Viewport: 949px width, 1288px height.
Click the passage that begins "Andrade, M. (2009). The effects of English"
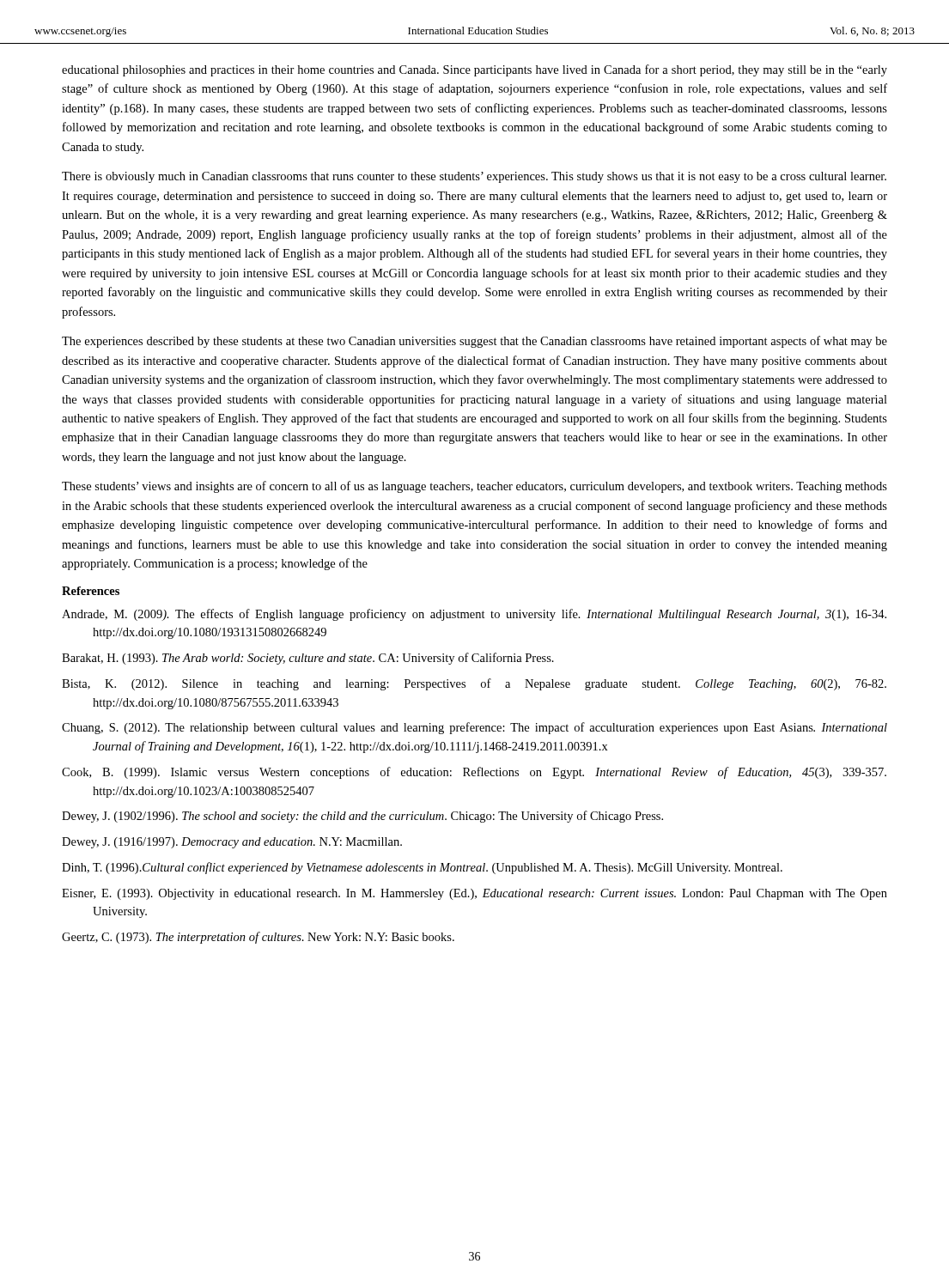[474, 623]
